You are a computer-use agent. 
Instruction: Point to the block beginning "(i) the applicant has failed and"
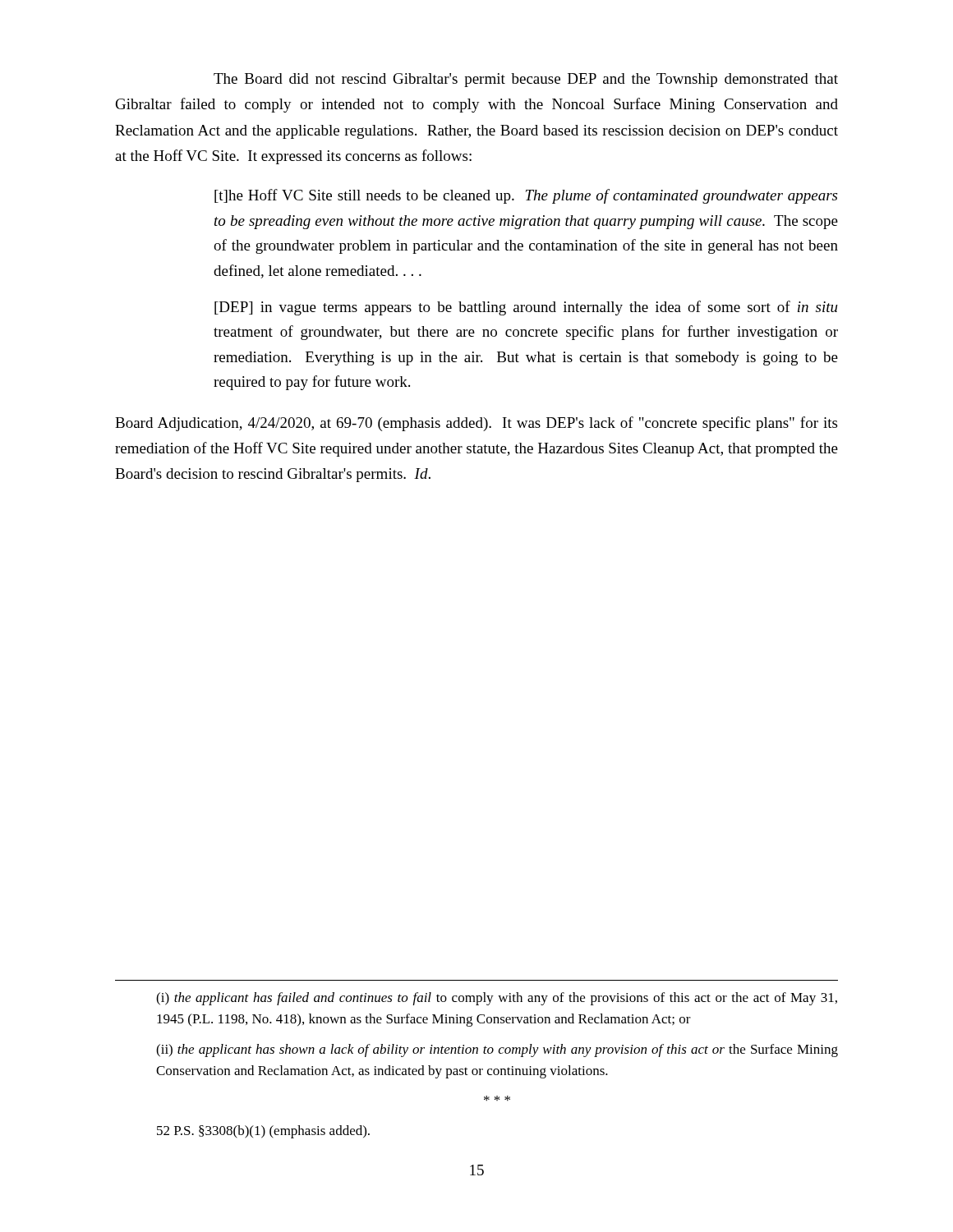[497, 1064]
